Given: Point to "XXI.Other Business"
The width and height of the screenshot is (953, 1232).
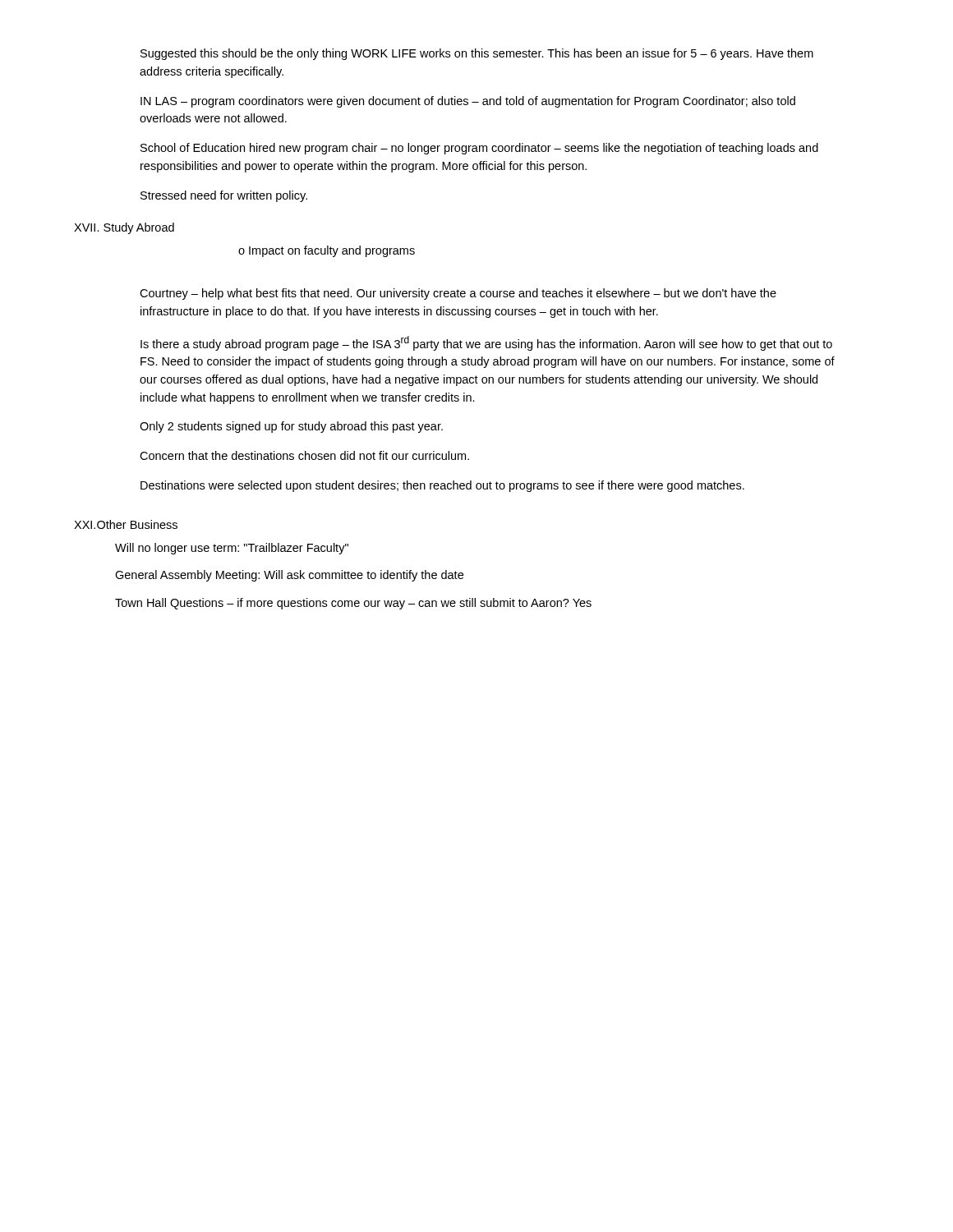Looking at the screenshot, I should pyautogui.click(x=126, y=525).
